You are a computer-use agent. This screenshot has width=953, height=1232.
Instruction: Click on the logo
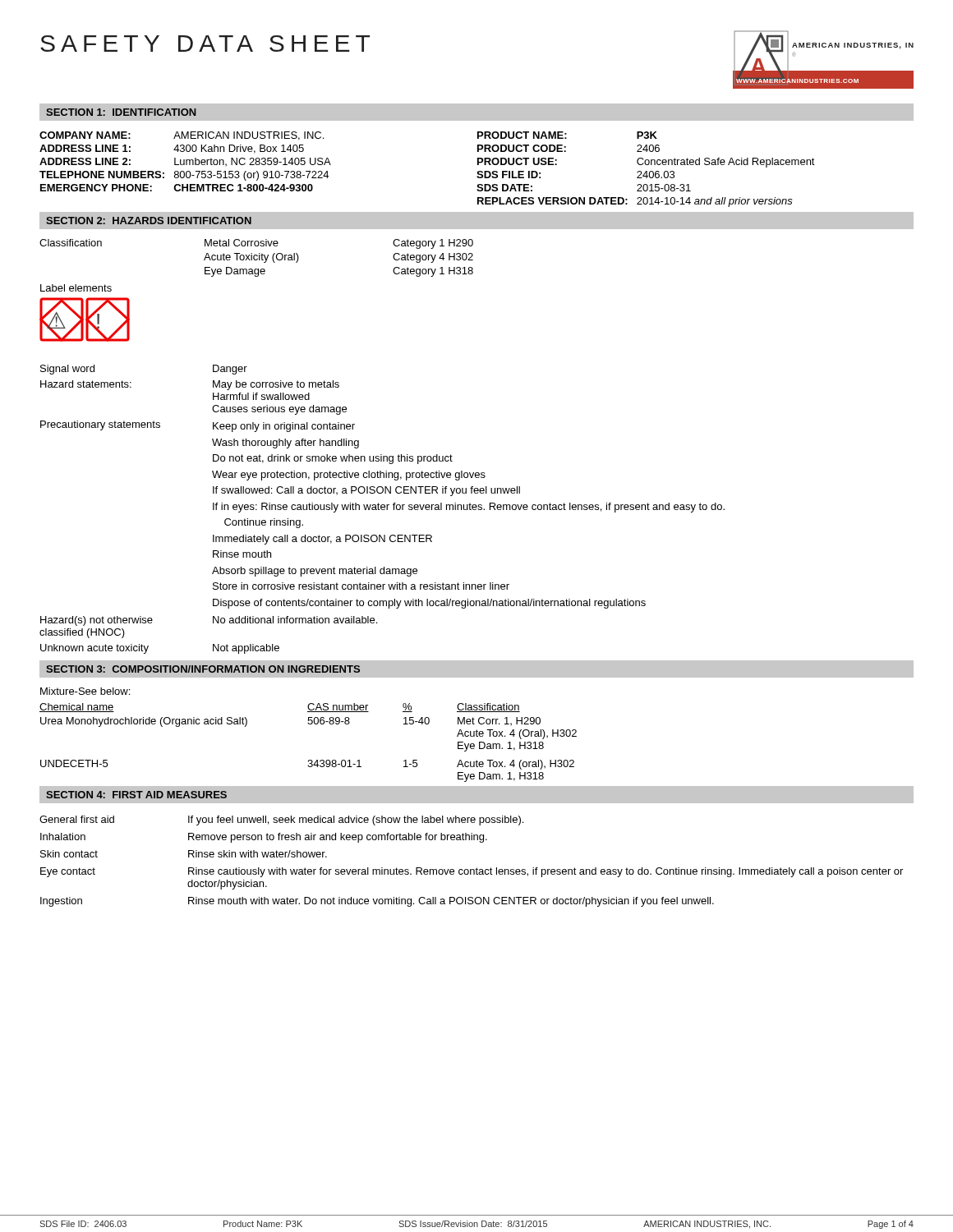[823, 59]
